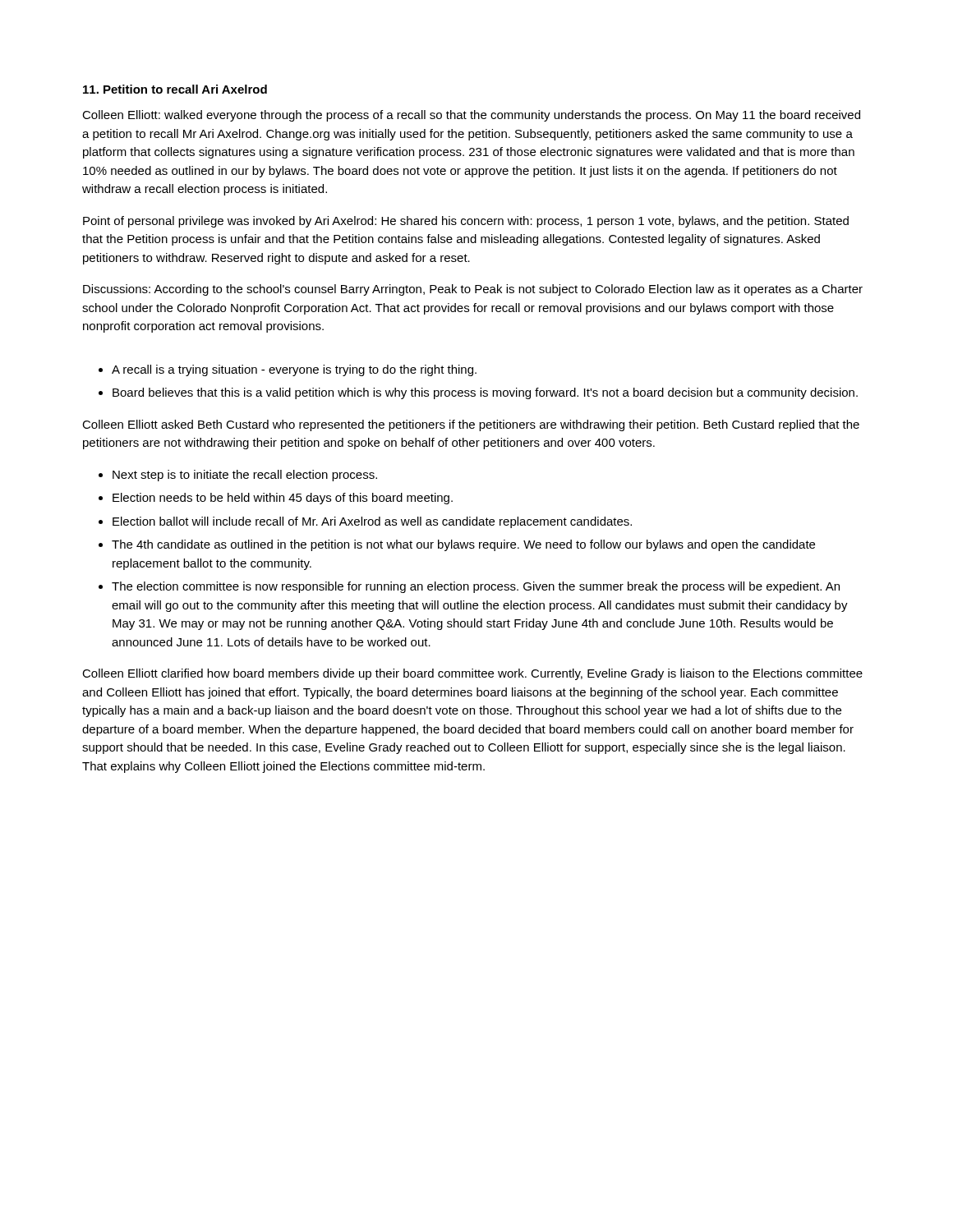Locate the block of text that opens with "Colleen Elliott: walked everyone through the"
Viewport: 953px width, 1232px height.
(472, 152)
